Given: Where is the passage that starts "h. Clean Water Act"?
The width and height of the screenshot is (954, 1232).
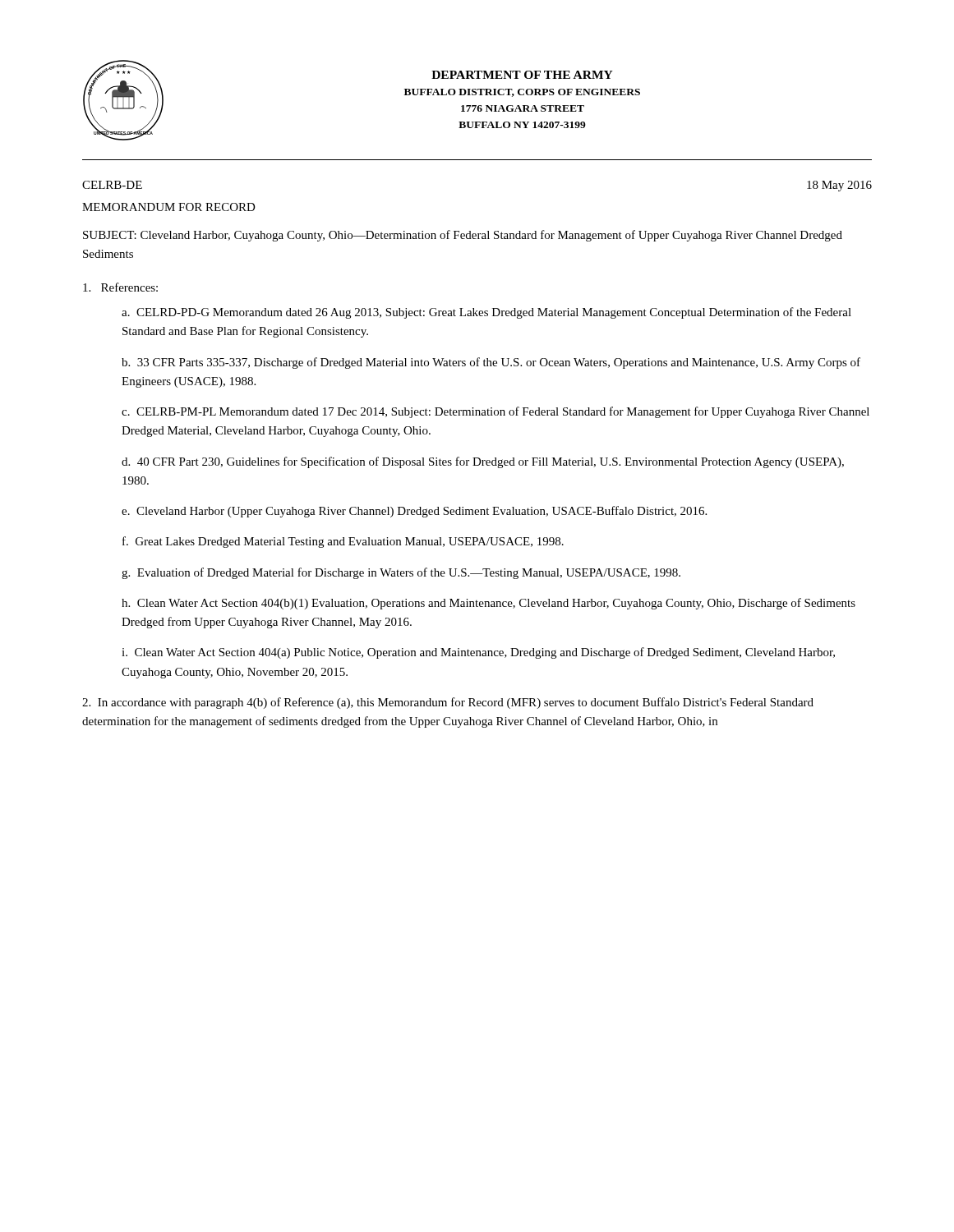Looking at the screenshot, I should click(489, 612).
